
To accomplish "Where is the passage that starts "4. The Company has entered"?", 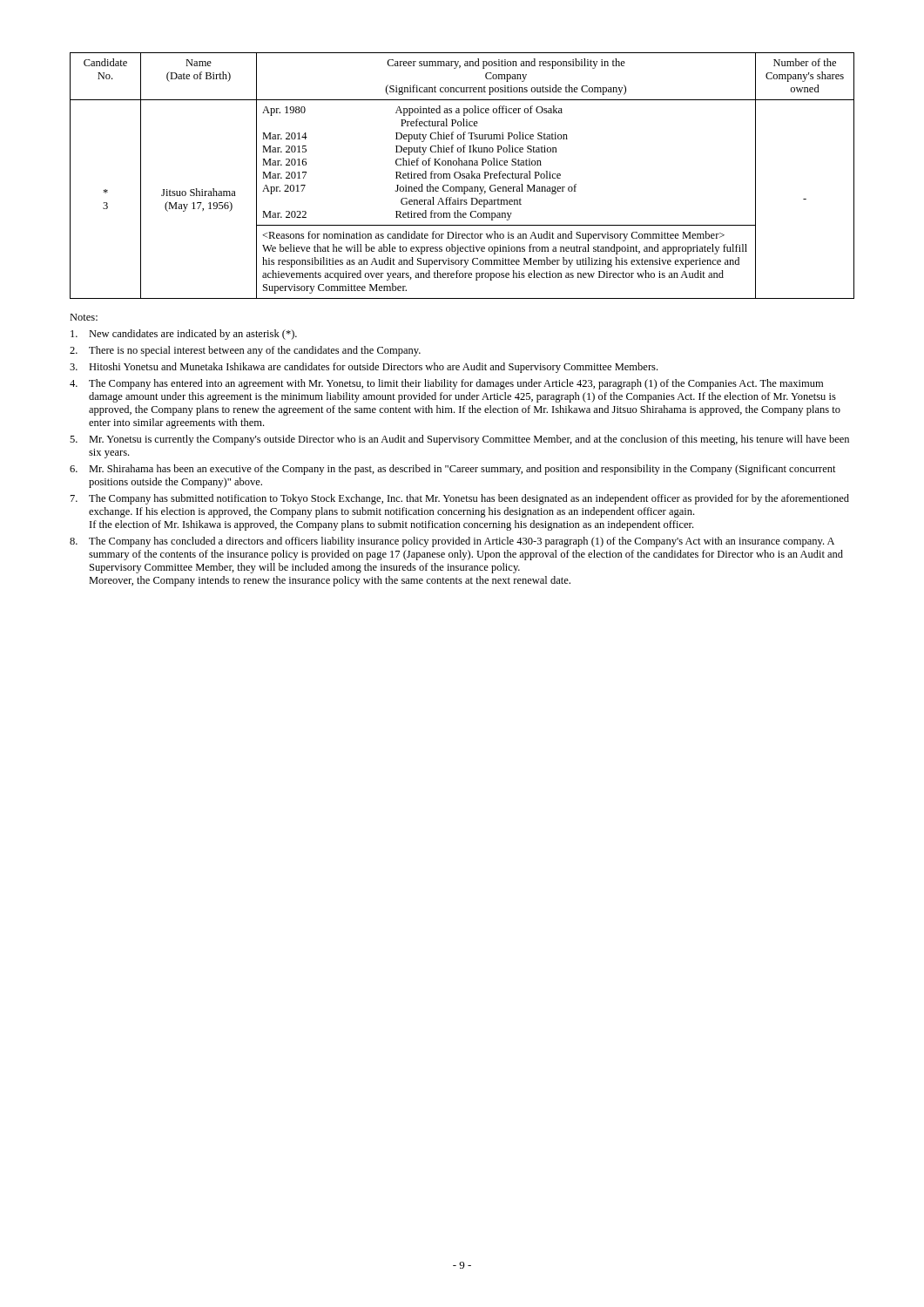I will point(462,403).
